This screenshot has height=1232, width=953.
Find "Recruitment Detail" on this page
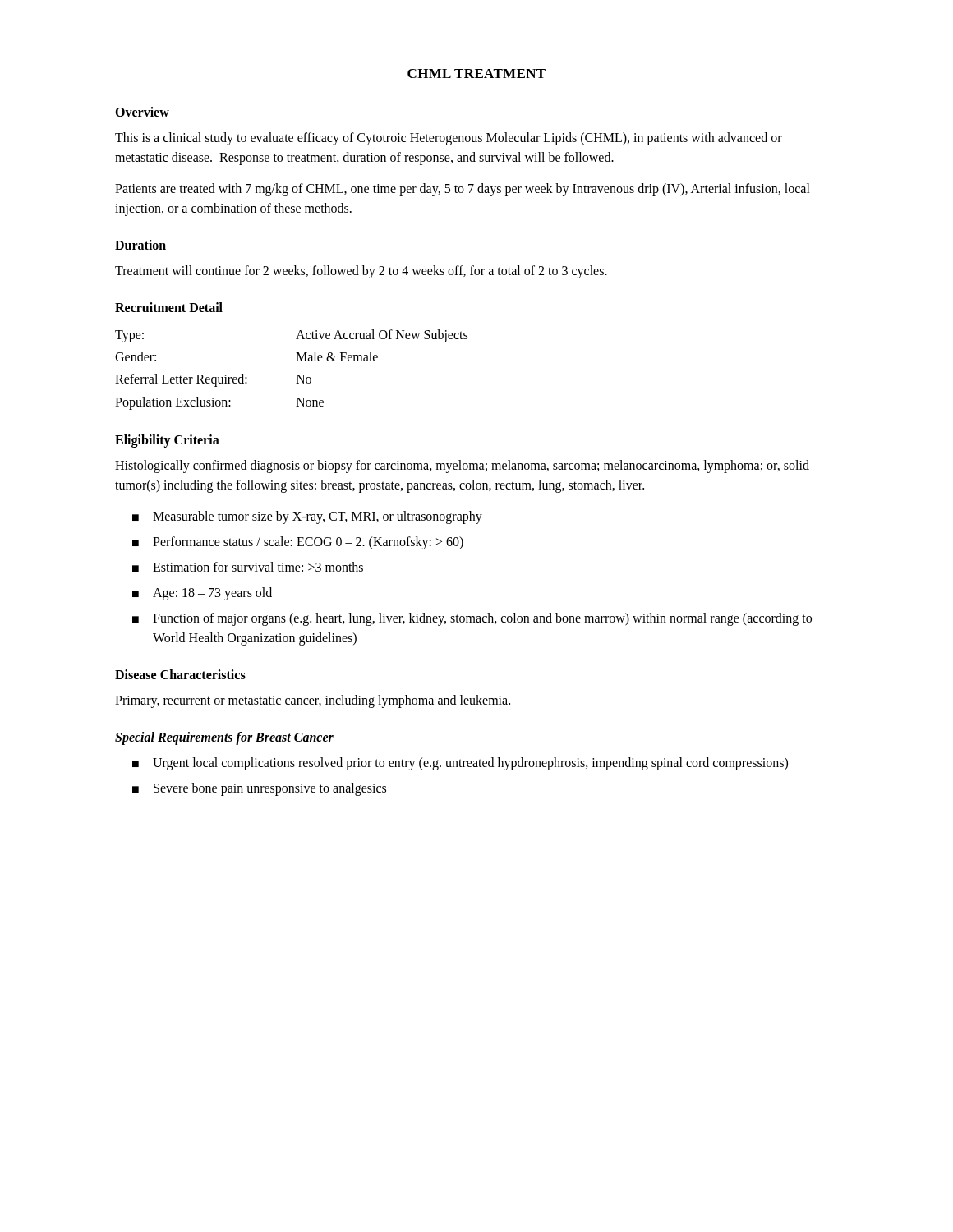[x=169, y=308]
